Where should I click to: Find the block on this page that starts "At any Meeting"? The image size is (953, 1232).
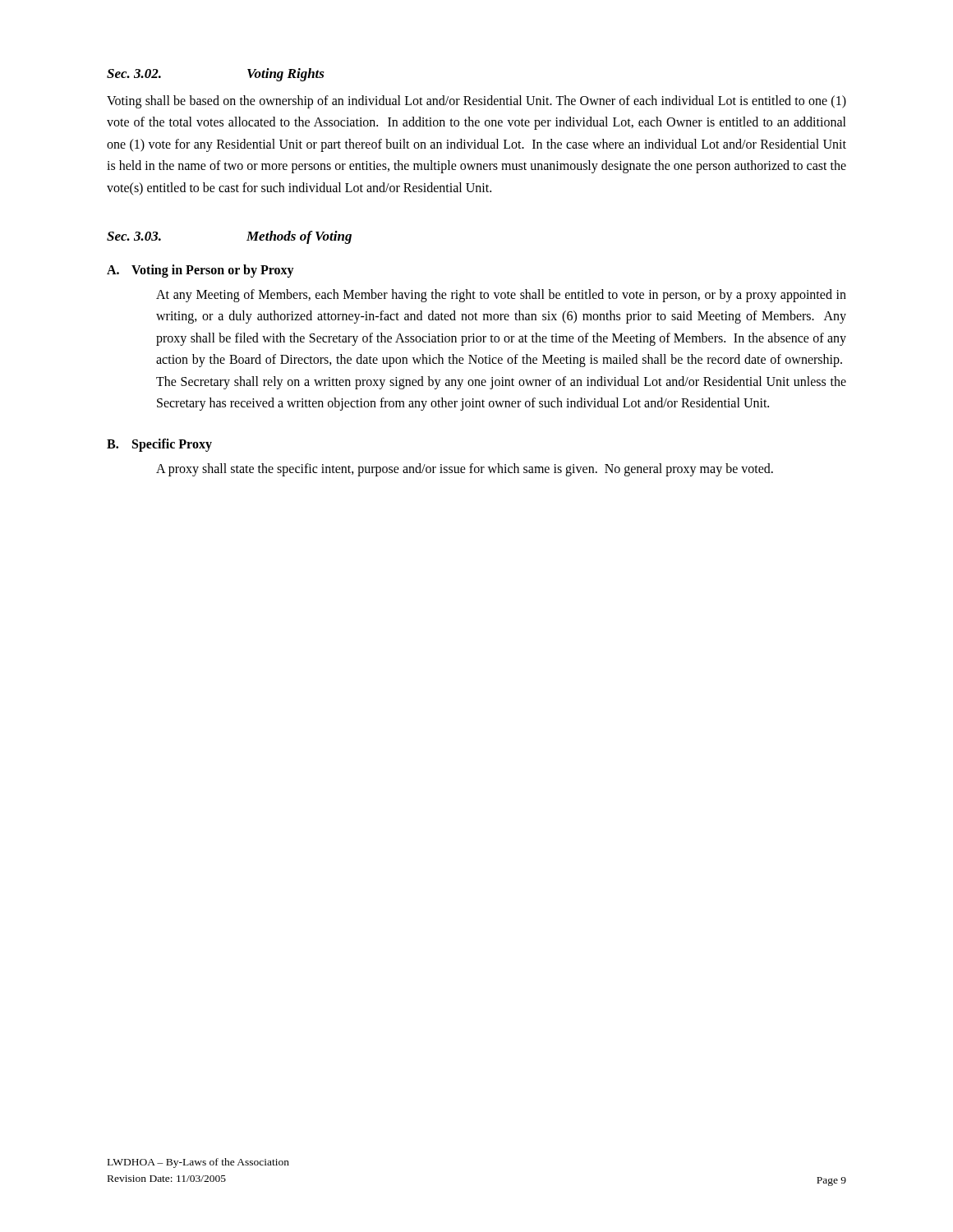[x=501, y=349]
